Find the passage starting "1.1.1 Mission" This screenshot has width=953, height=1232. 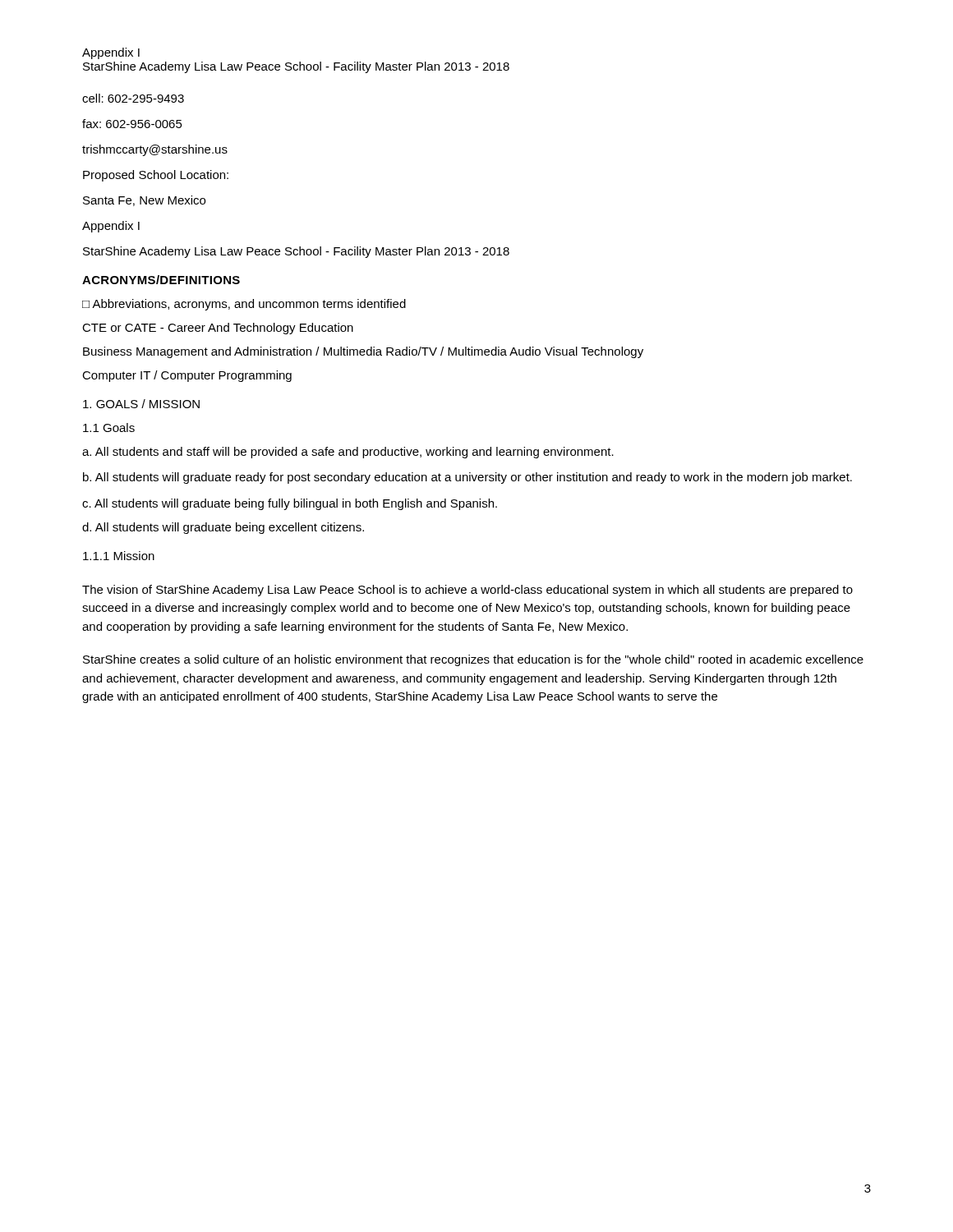pyautogui.click(x=118, y=555)
